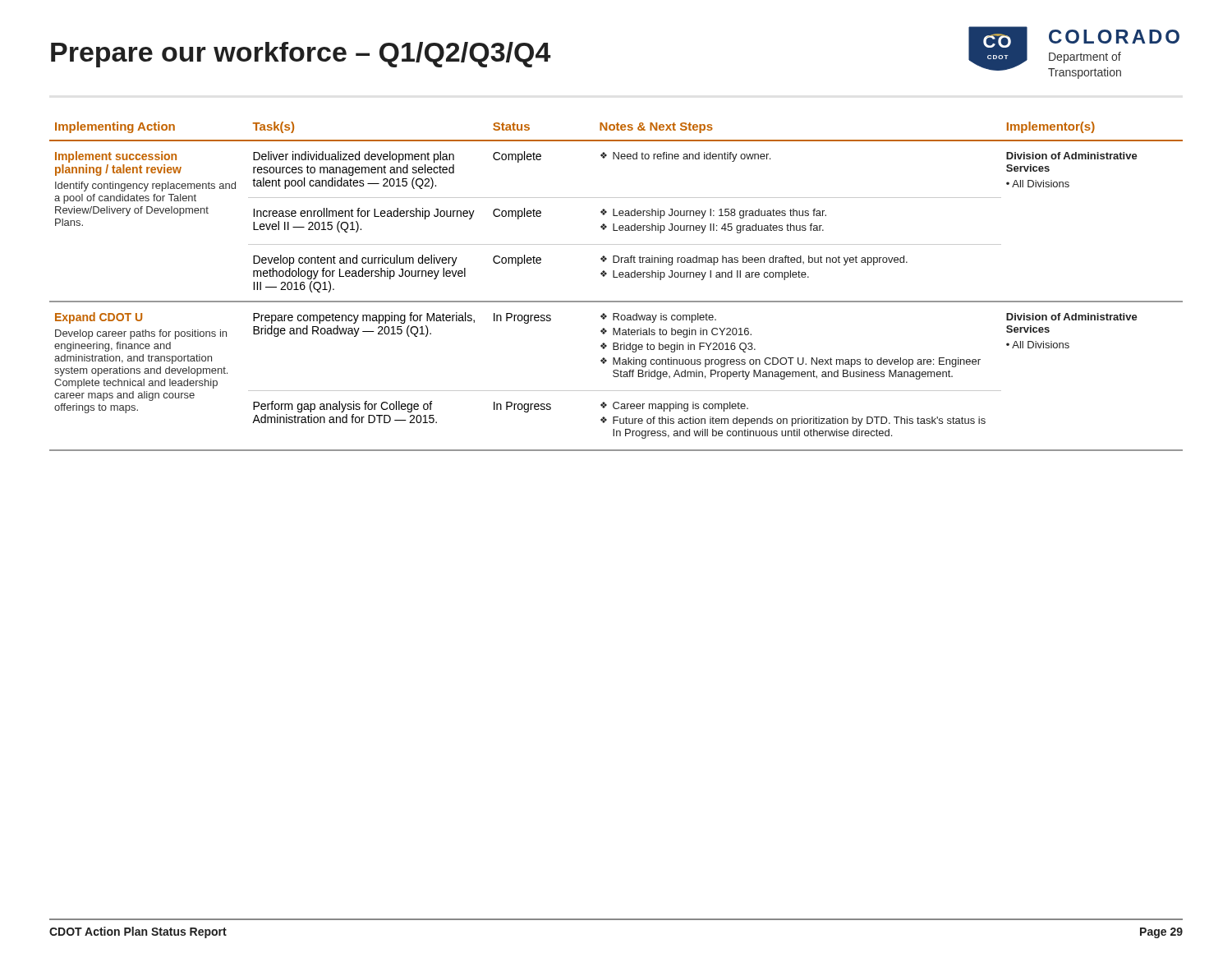Click on the logo
1232x953 pixels.
pos(1072,52)
